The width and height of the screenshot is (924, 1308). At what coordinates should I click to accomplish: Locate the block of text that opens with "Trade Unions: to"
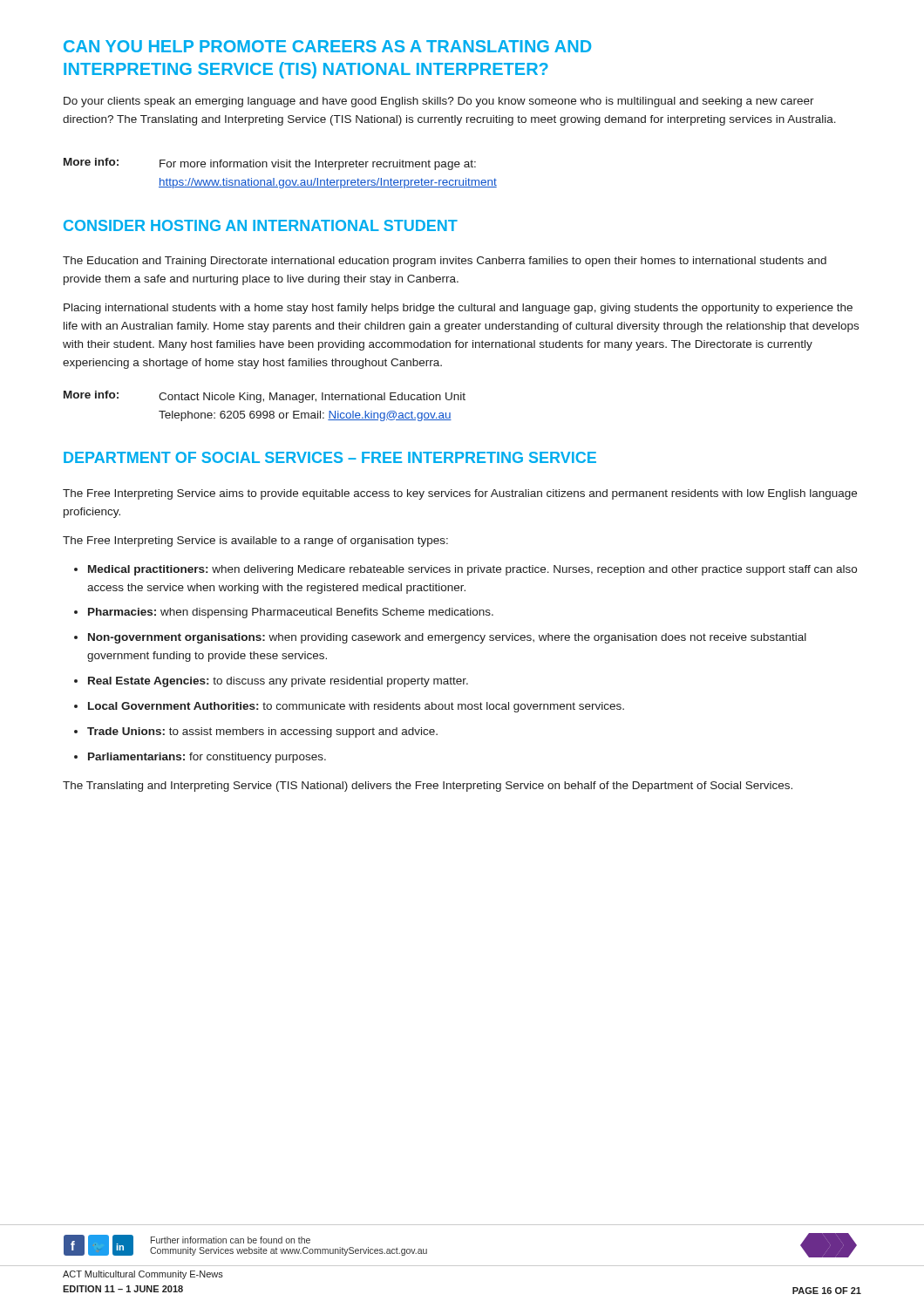point(263,731)
